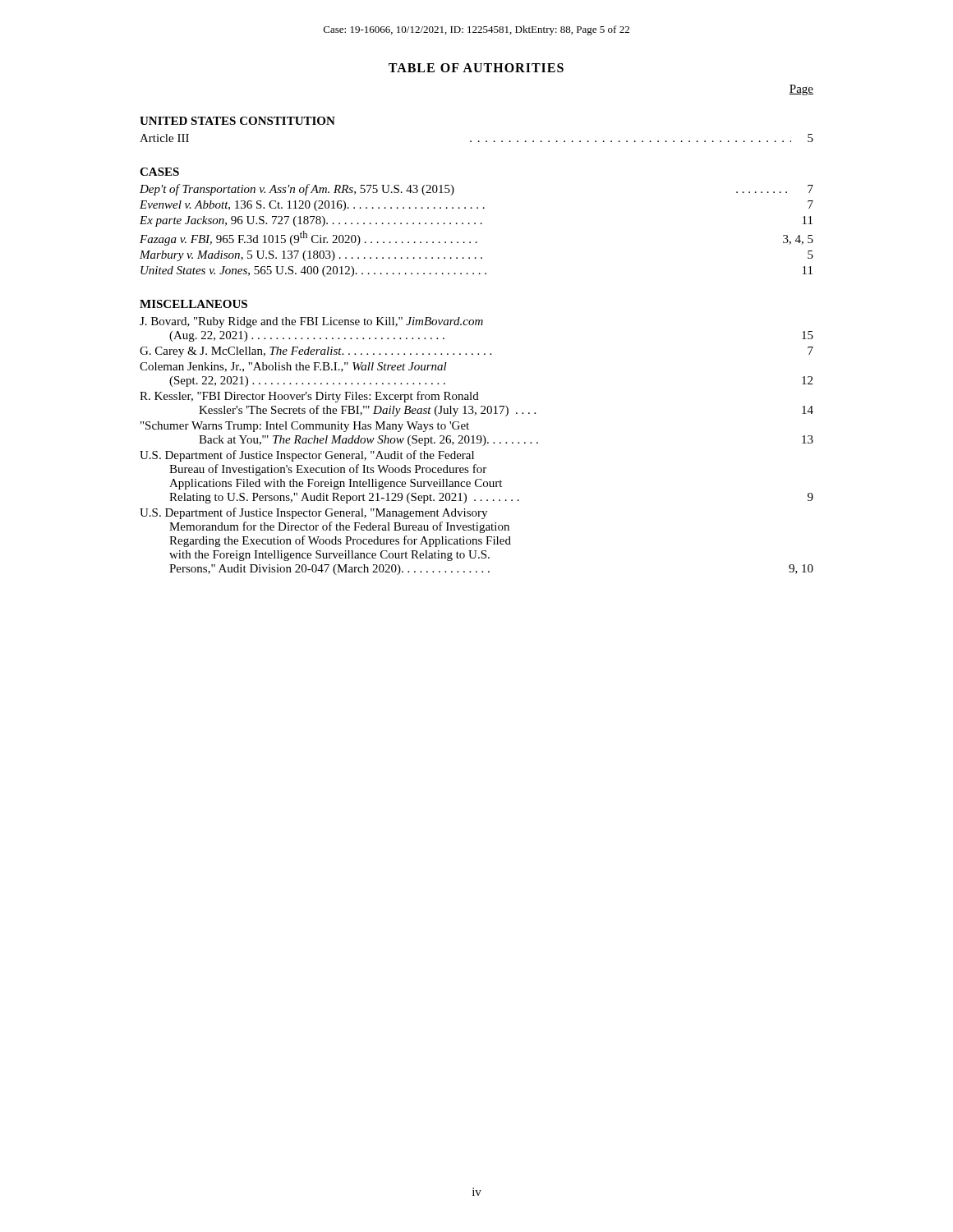Locate the list item that reads "Ex parte Jackson, 96"
953x1232 pixels.
[476, 221]
